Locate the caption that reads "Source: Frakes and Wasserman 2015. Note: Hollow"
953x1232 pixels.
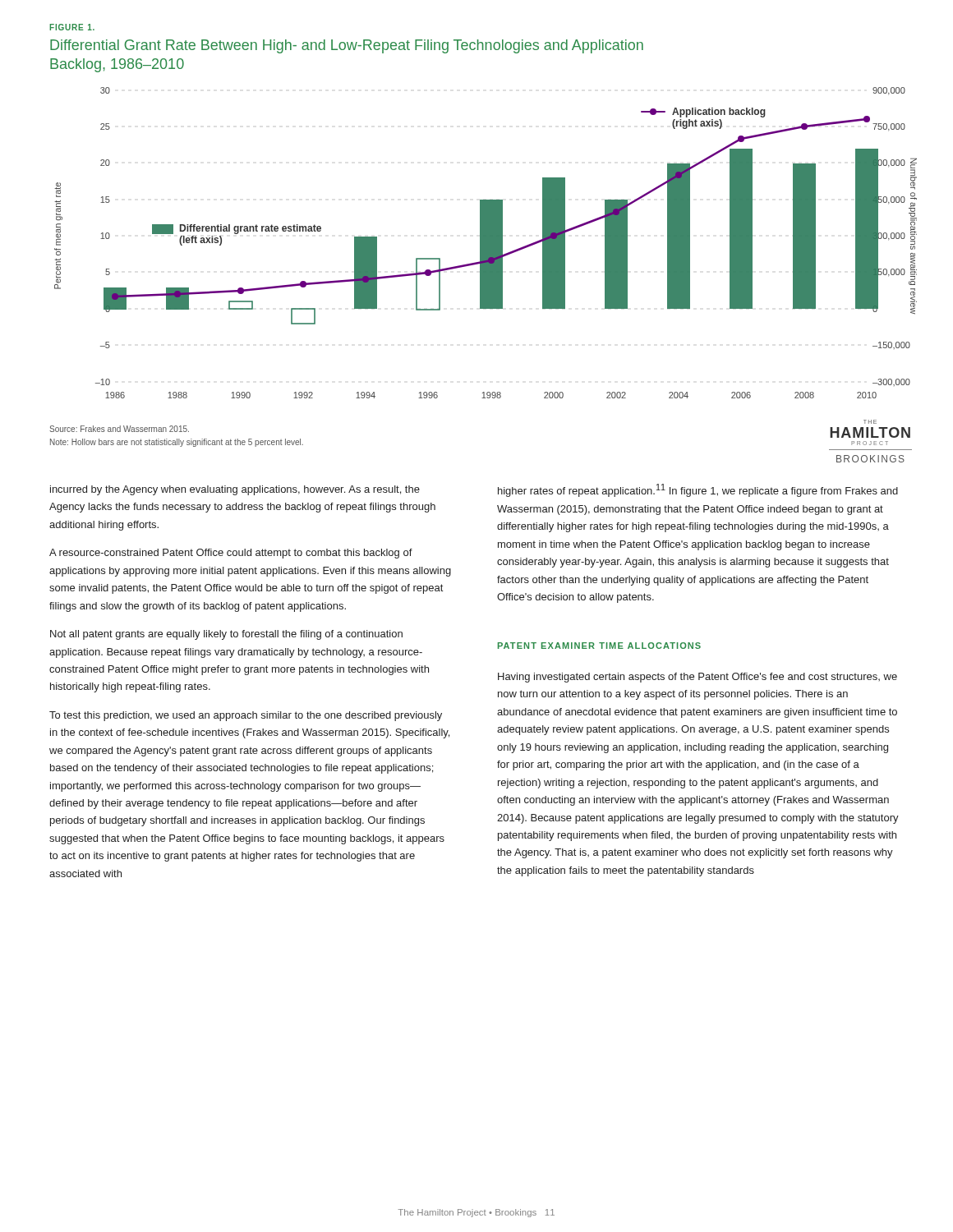coord(176,436)
